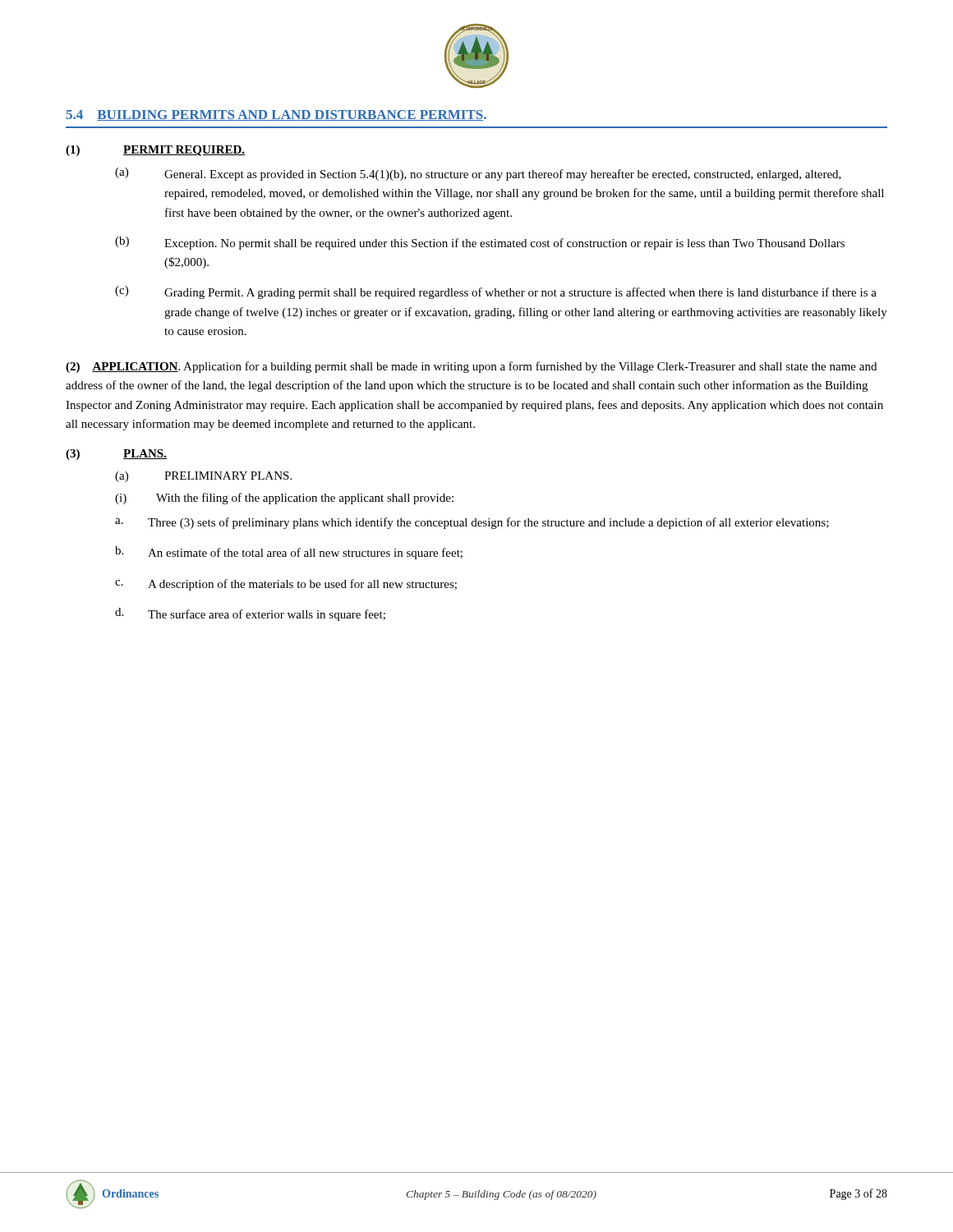Screen dimensions: 1232x953
Task: Click on the text starting "(c) Grading Permit. A grading permit"
Action: click(501, 312)
